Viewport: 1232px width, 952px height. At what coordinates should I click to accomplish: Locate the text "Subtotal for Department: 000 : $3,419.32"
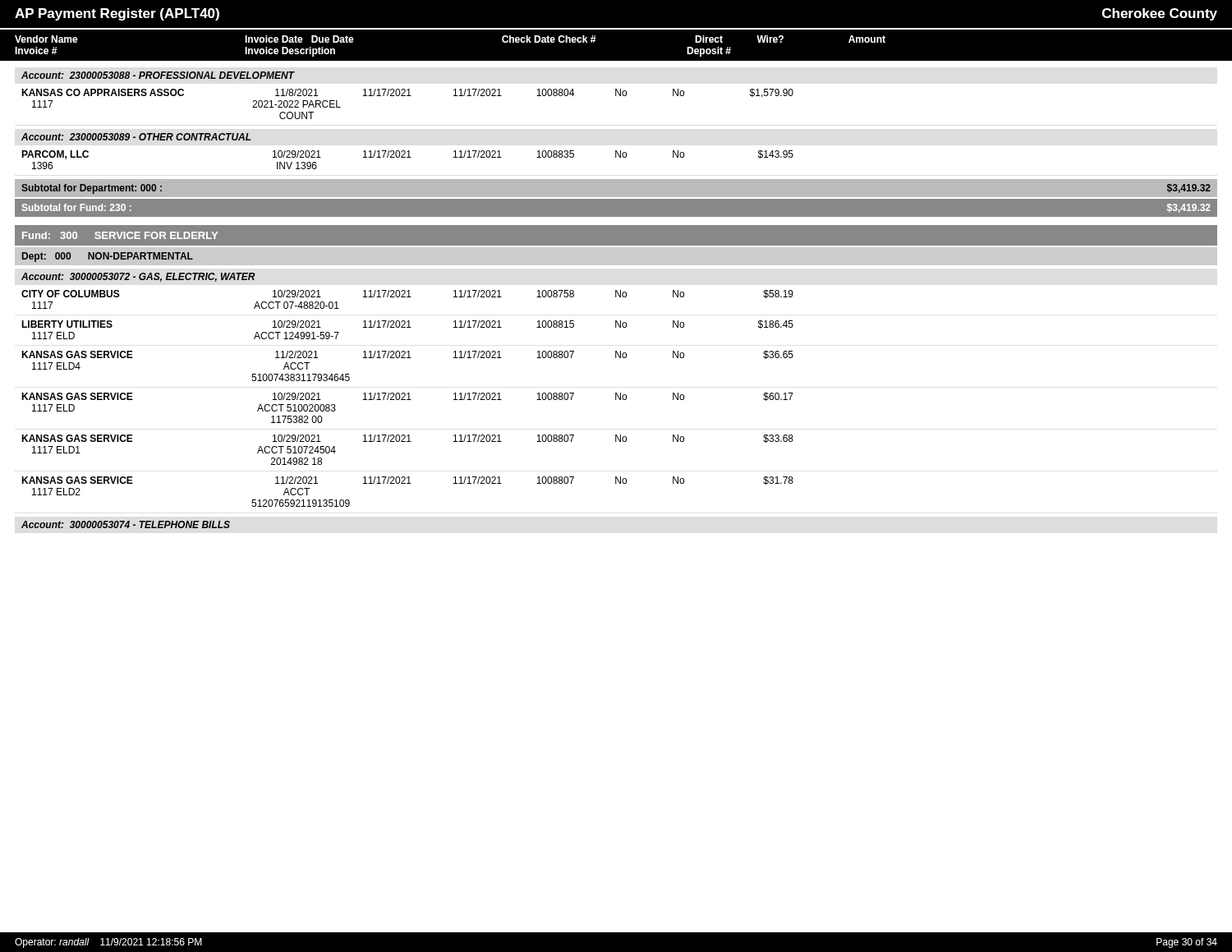point(616,188)
